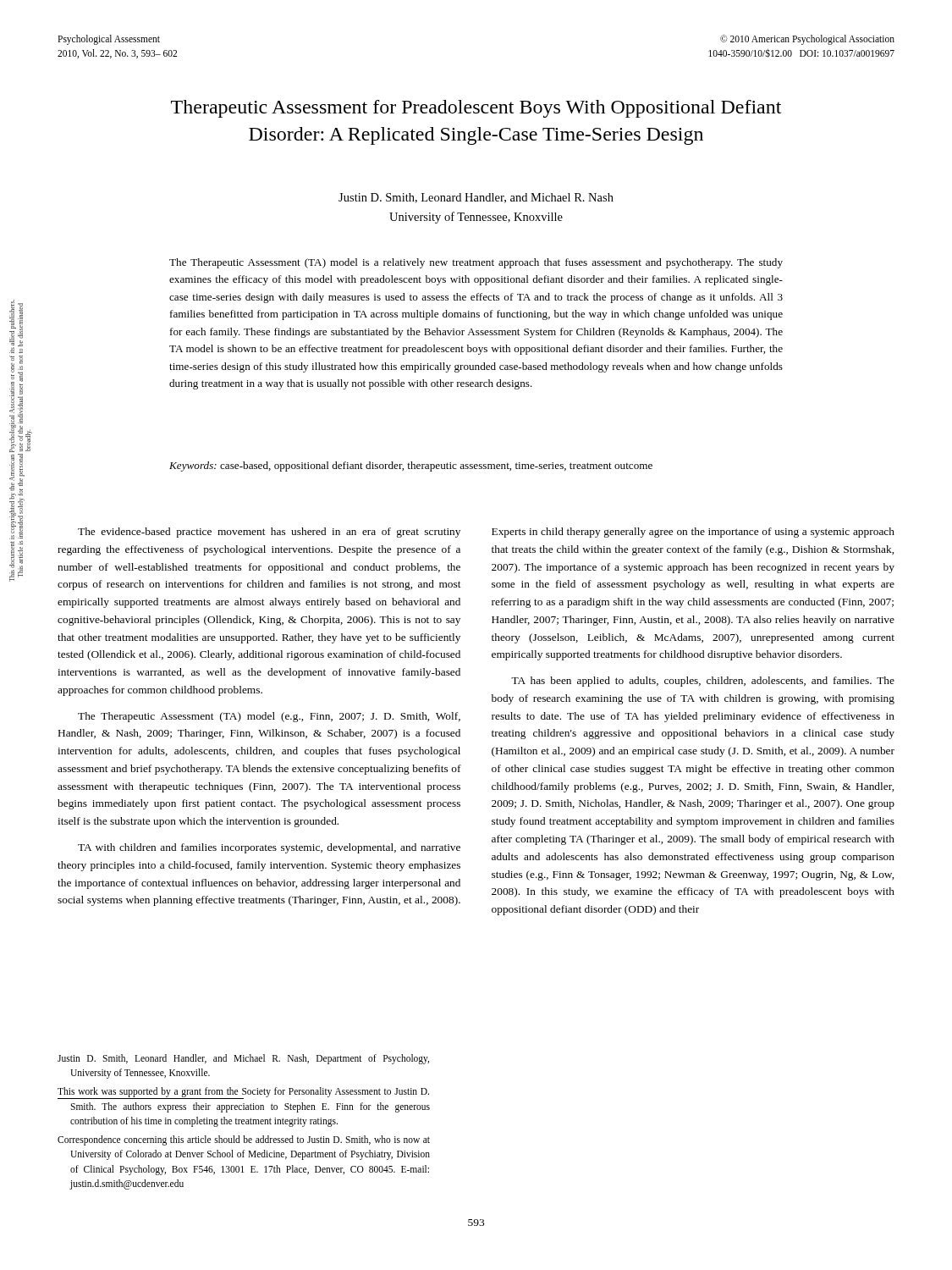Click a footnote
Viewport: 952px width, 1270px height.
click(x=244, y=1121)
